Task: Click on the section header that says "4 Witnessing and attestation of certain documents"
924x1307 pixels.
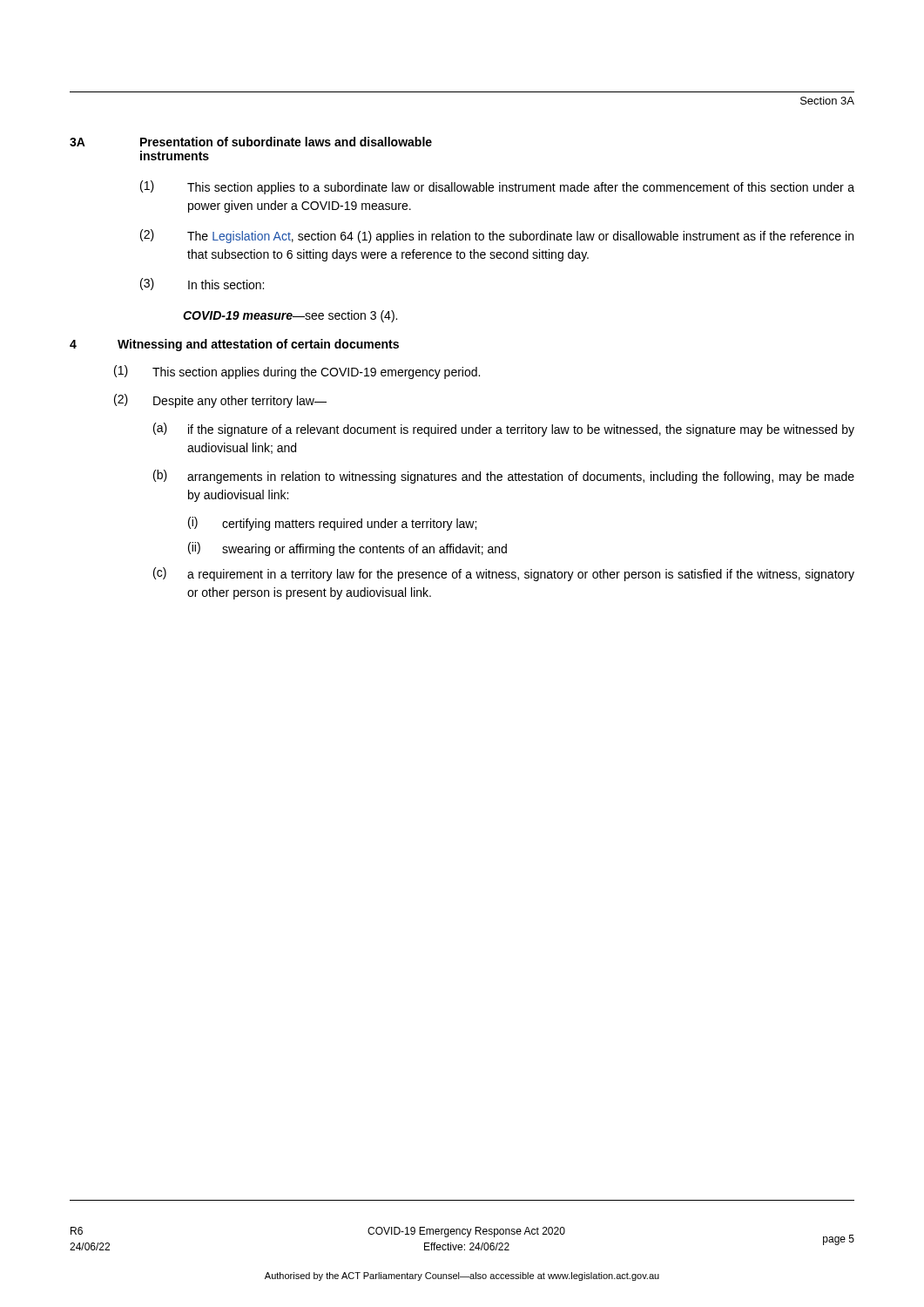Action: [234, 344]
